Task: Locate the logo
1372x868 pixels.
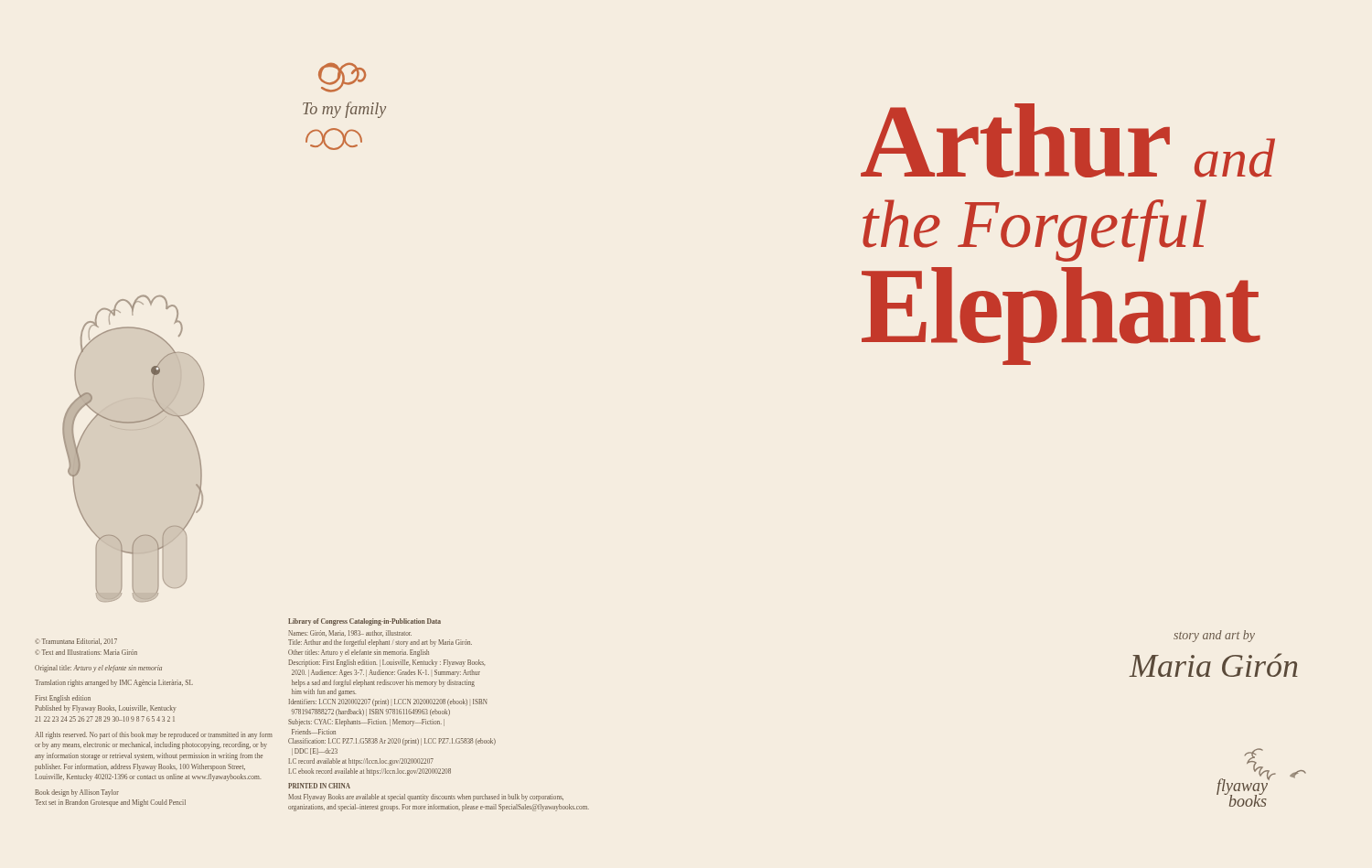Action: tap(1267, 777)
